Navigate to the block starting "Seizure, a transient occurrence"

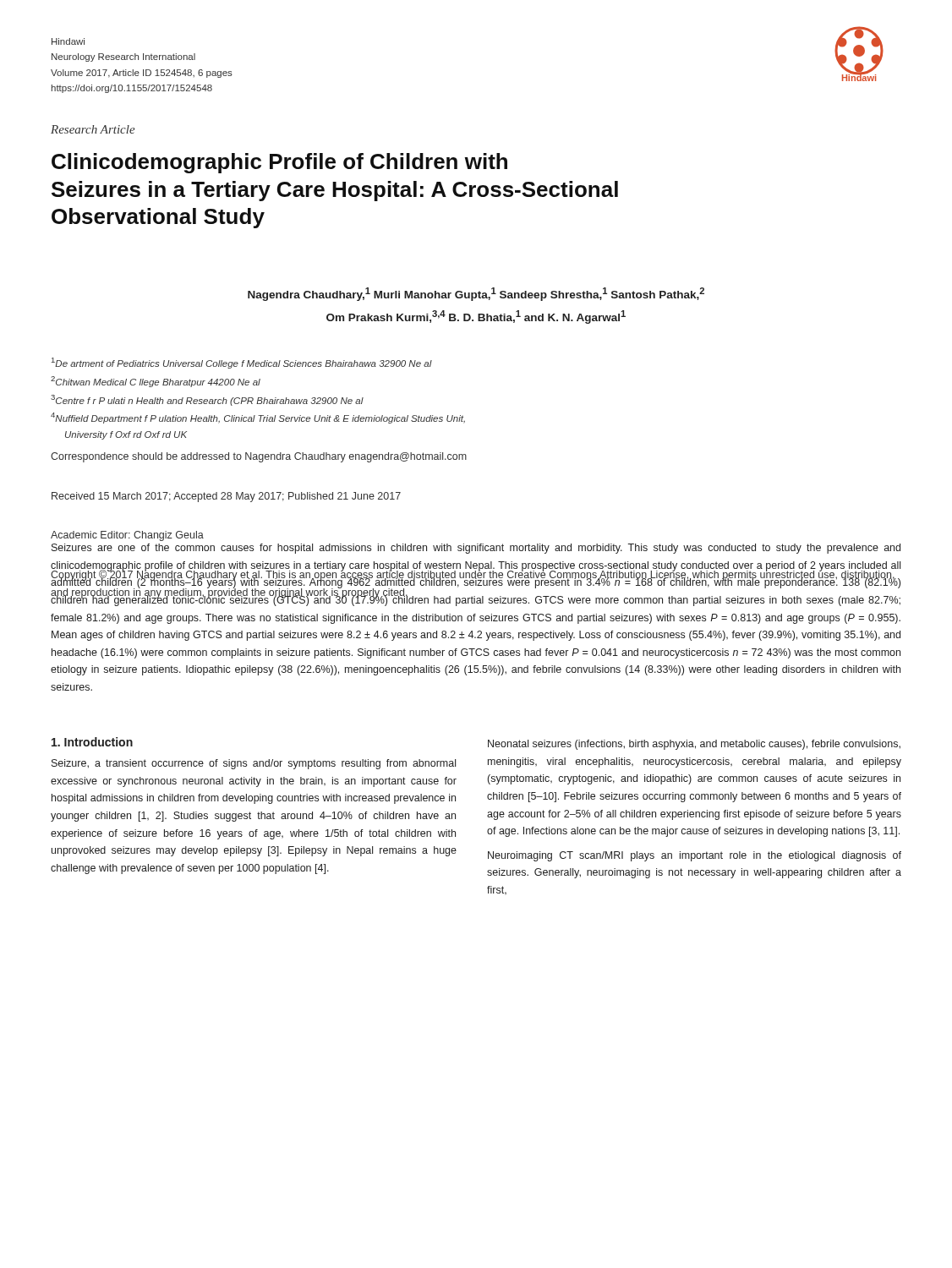(x=254, y=816)
